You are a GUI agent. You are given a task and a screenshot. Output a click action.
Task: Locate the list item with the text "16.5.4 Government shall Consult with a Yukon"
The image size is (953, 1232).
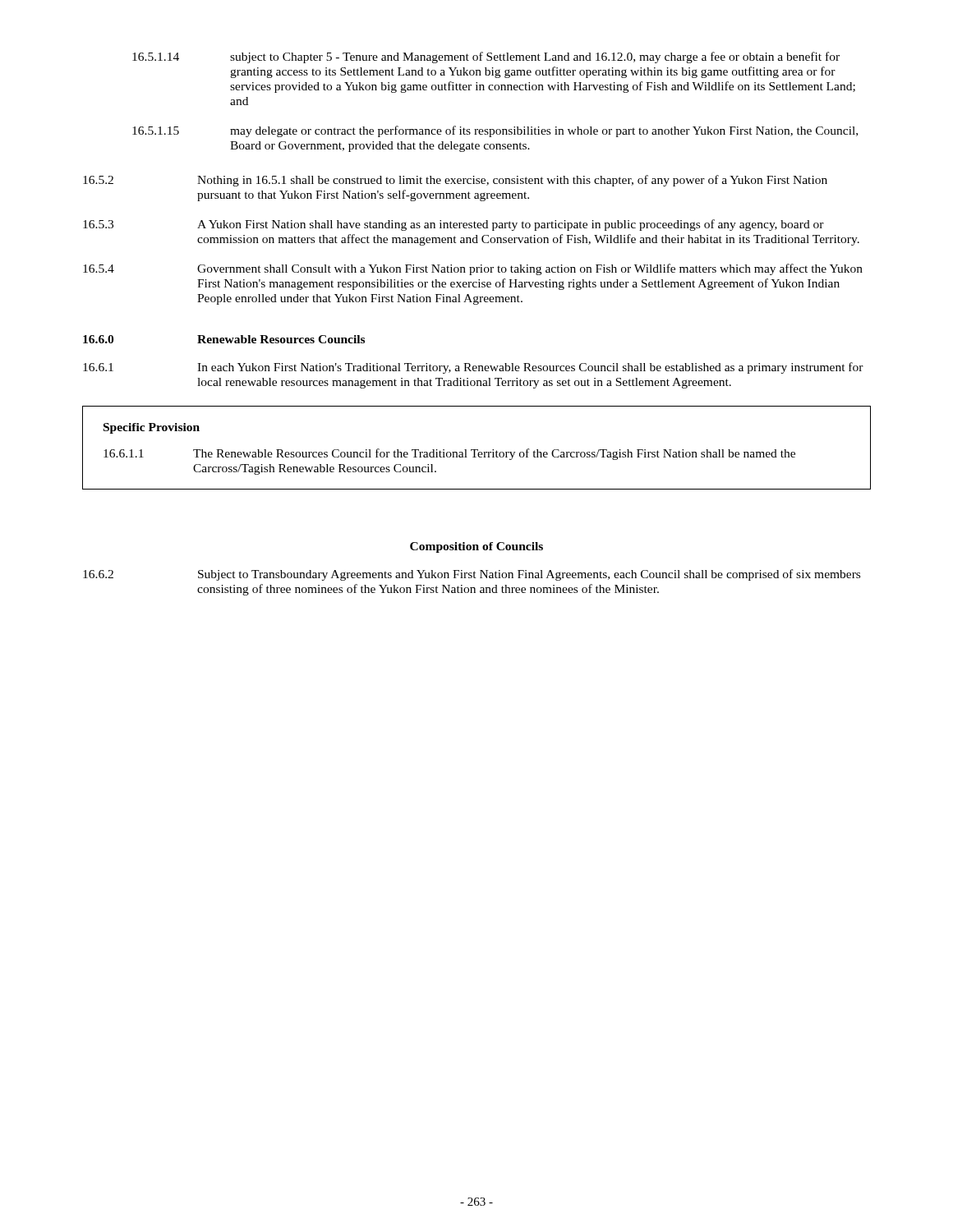[x=476, y=283]
